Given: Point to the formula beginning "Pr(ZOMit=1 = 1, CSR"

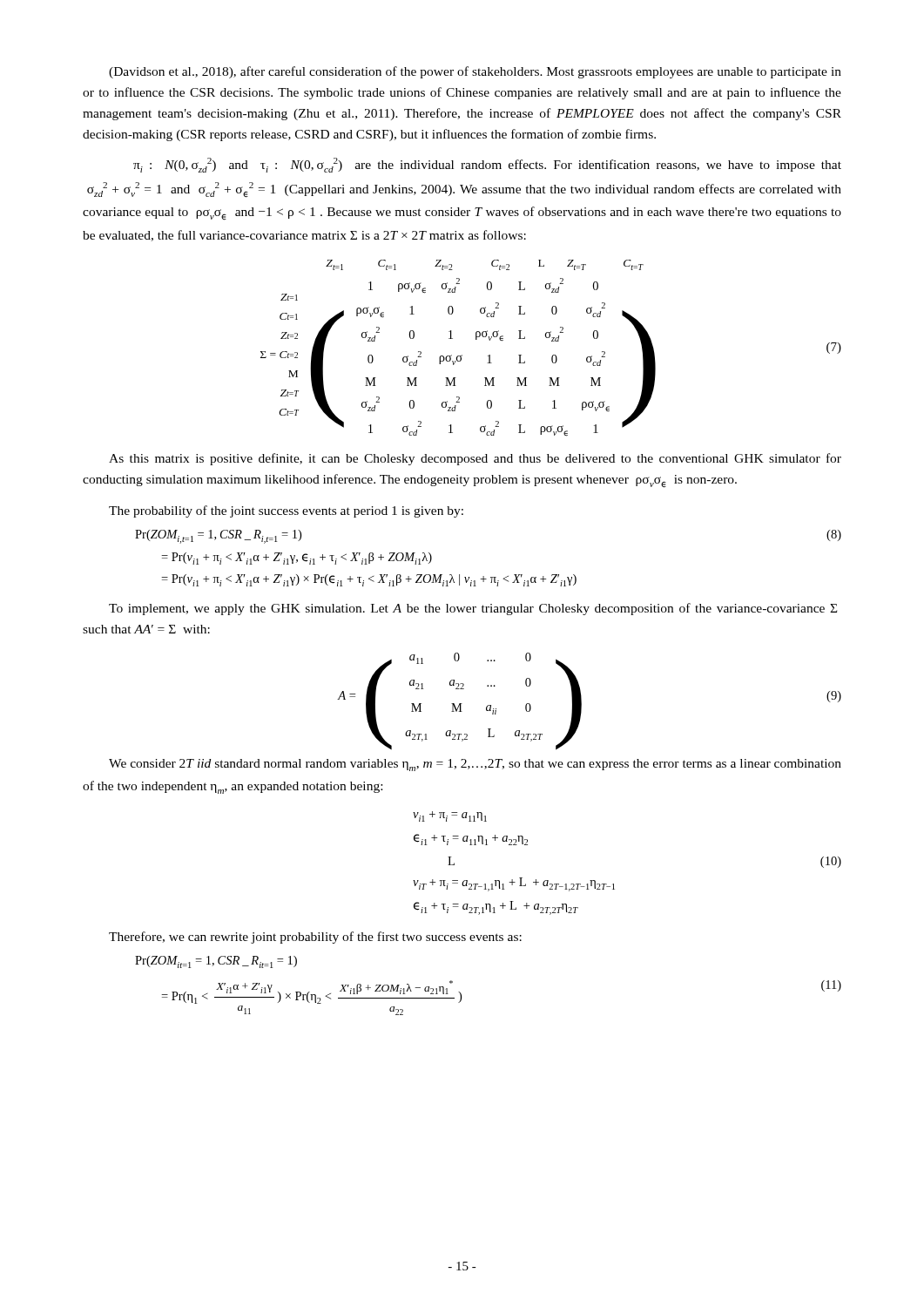Looking at the screenshot, I should (x=216, y=962).
